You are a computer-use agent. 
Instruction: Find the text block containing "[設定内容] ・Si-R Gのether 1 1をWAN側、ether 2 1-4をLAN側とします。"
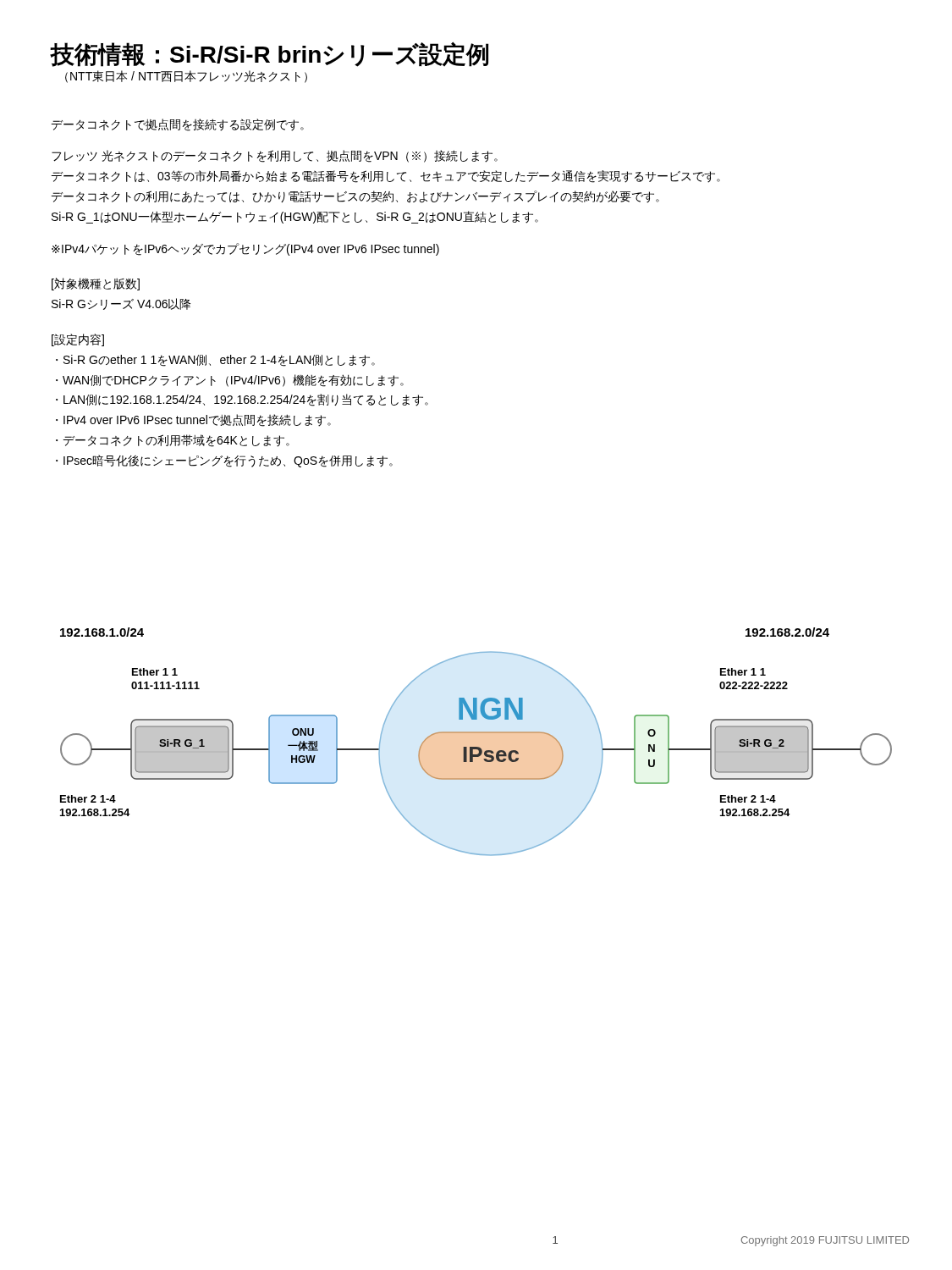243,400
